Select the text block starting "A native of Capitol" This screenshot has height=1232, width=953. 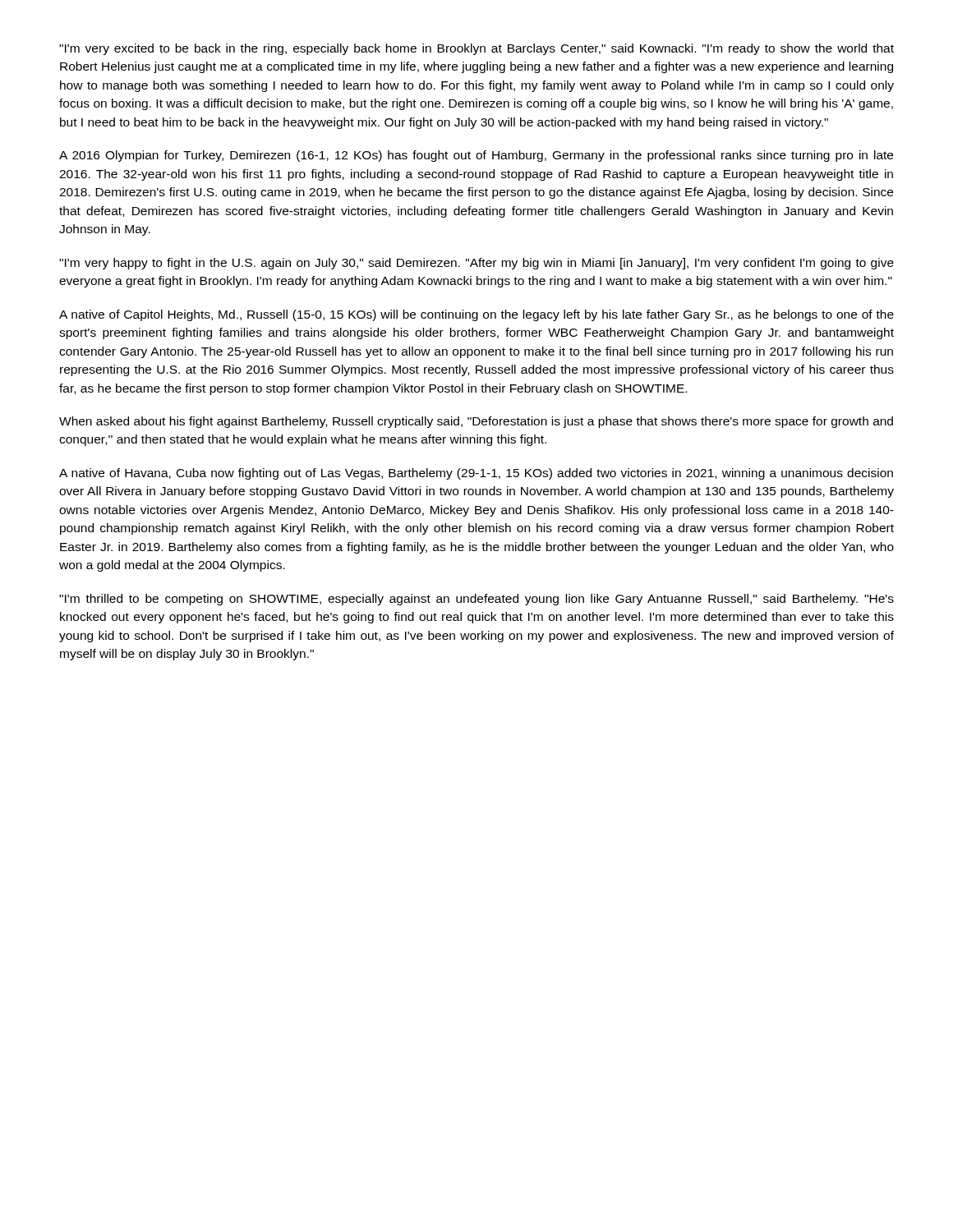476,351
